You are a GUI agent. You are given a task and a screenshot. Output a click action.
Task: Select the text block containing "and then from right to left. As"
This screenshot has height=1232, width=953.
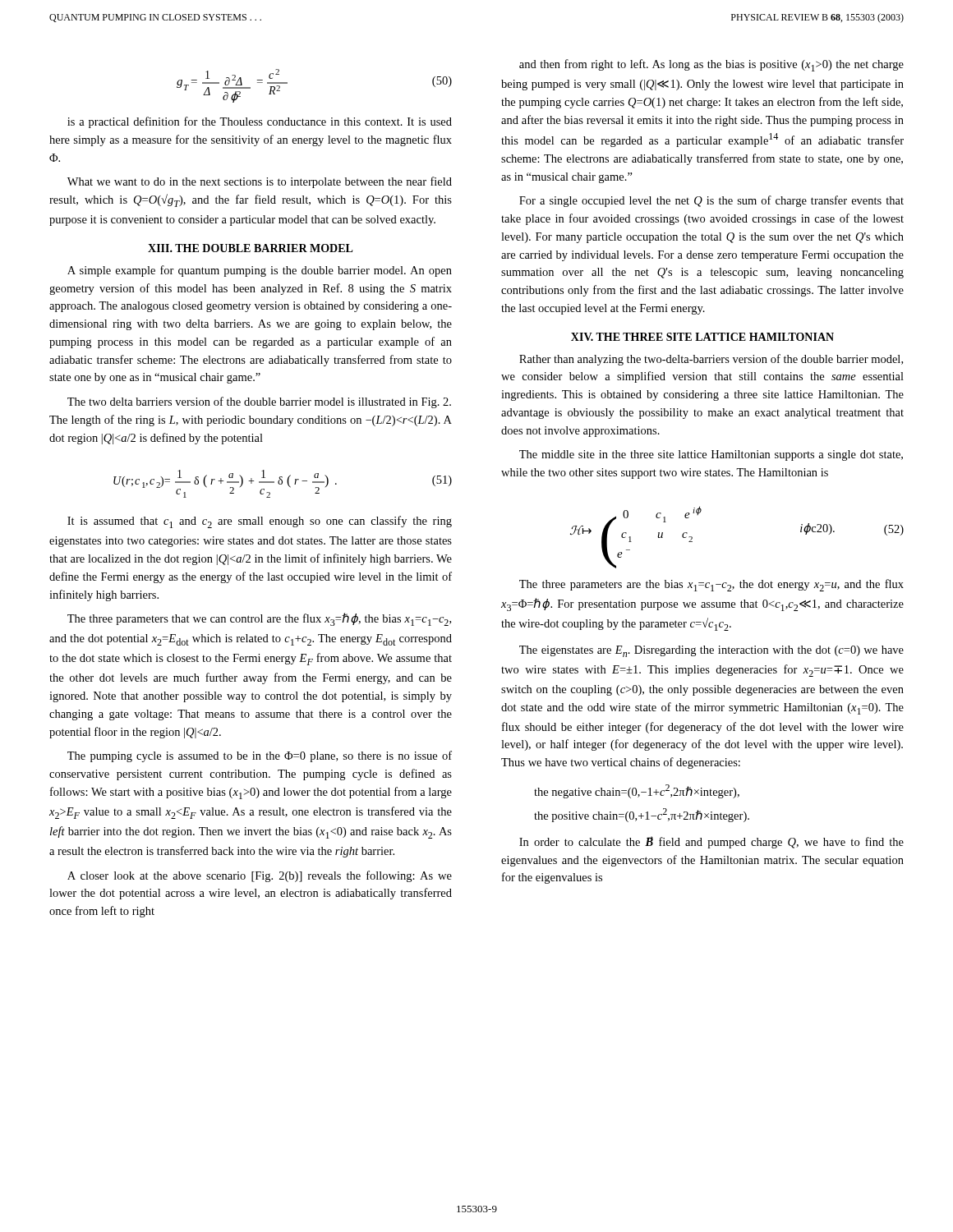702,120
